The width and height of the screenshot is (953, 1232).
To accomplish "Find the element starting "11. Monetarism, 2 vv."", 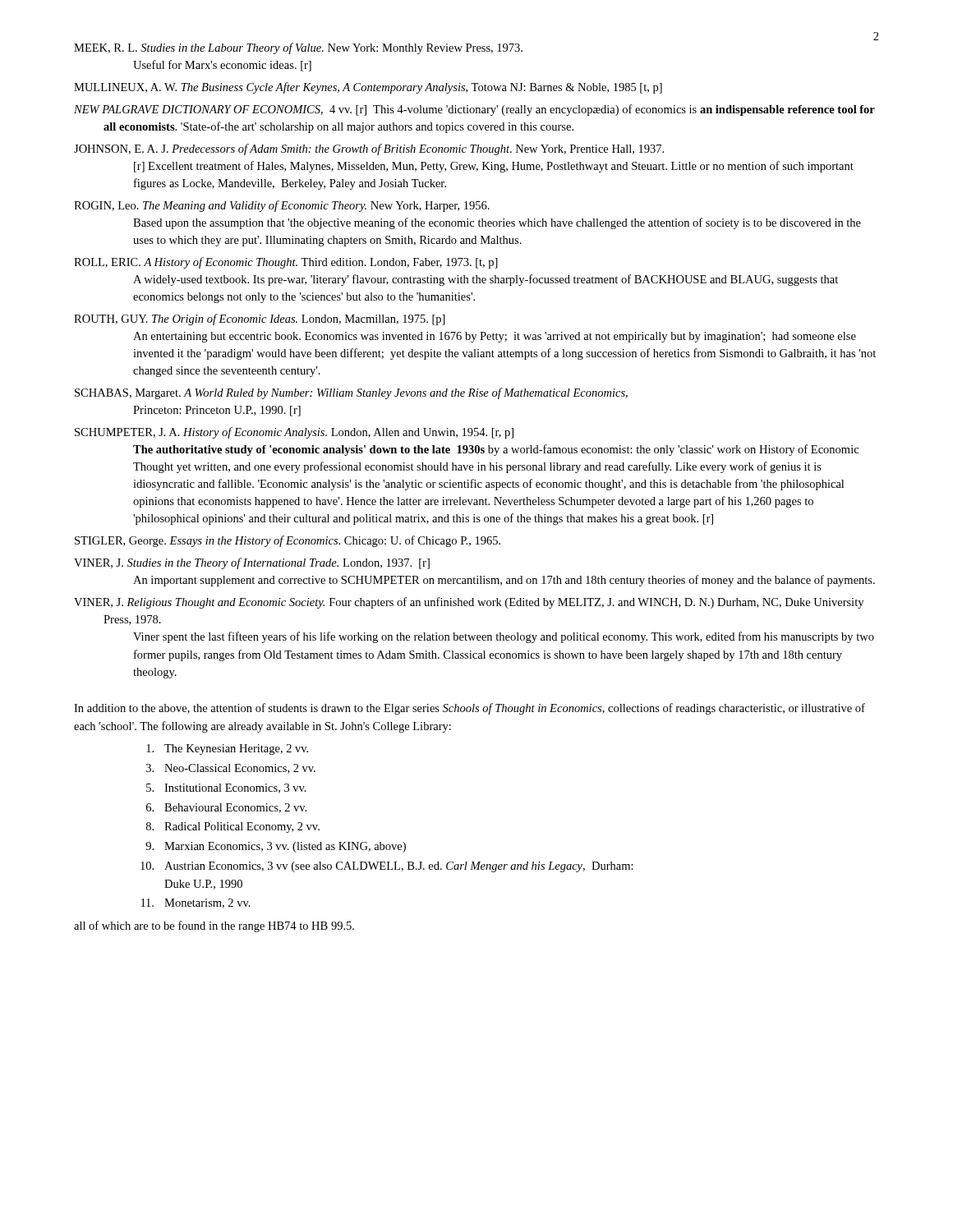I will (196, 903).
